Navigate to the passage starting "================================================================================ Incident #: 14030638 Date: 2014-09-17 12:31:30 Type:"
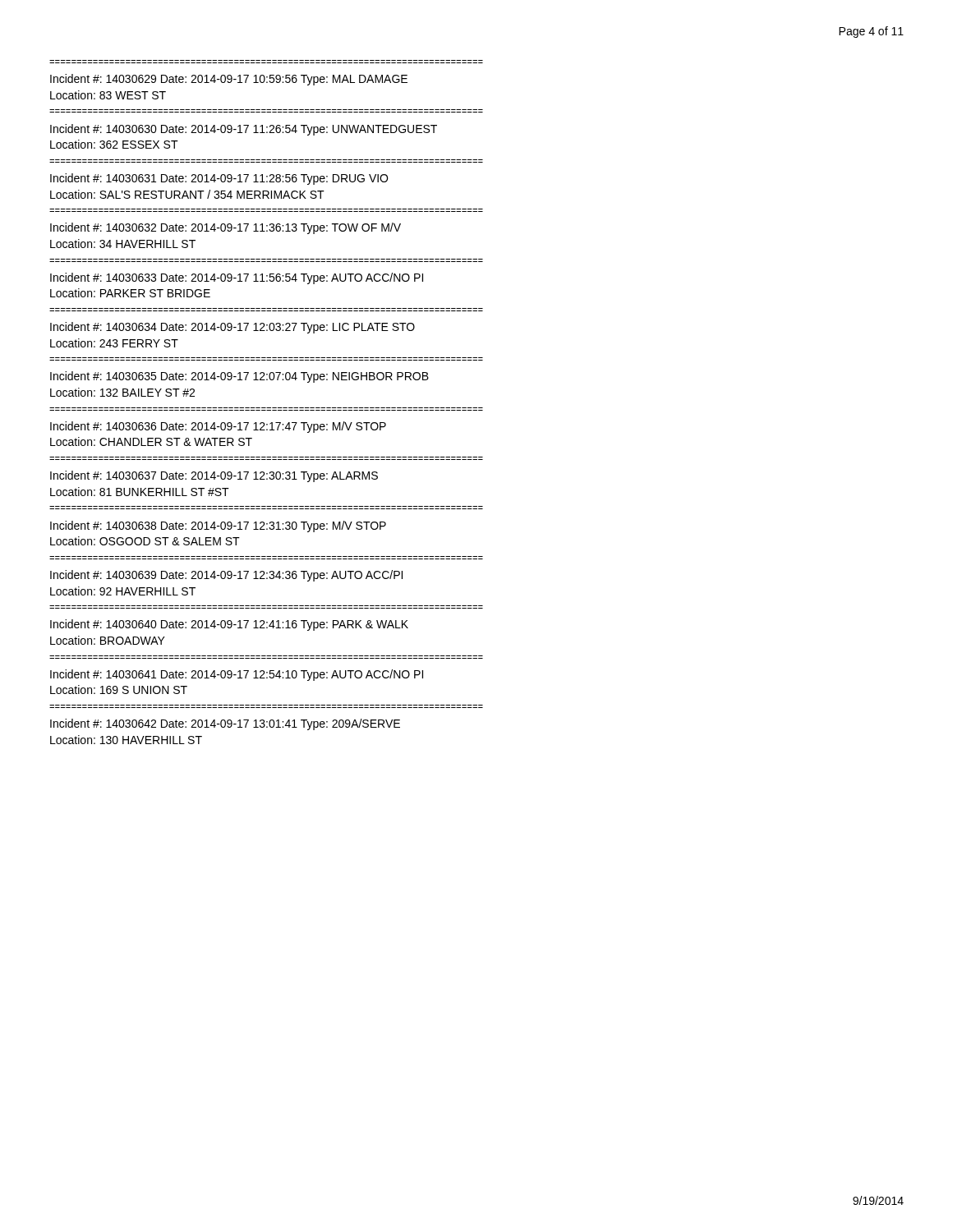 [x=218, y=526]
